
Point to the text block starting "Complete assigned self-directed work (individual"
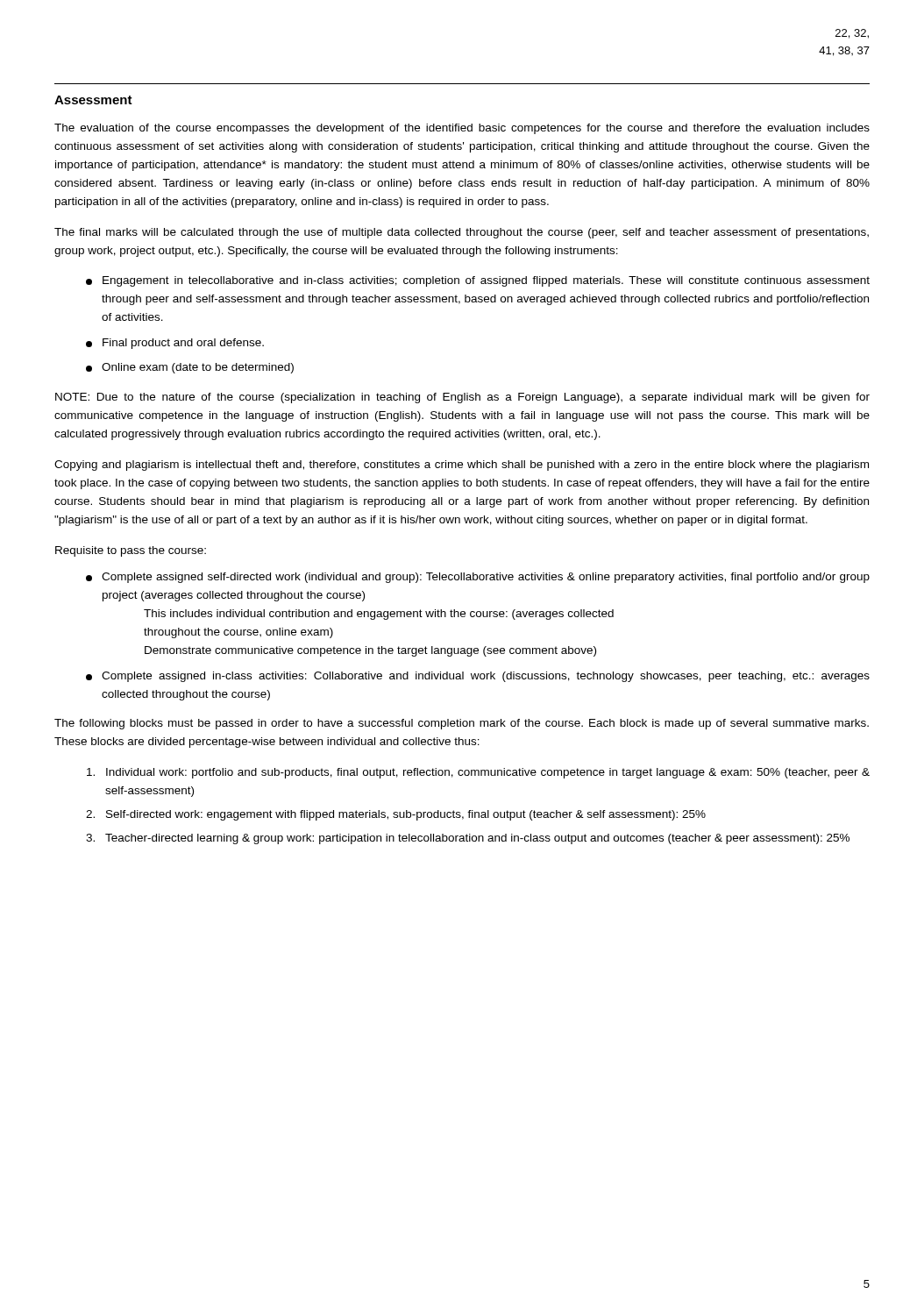coord(478,614)
